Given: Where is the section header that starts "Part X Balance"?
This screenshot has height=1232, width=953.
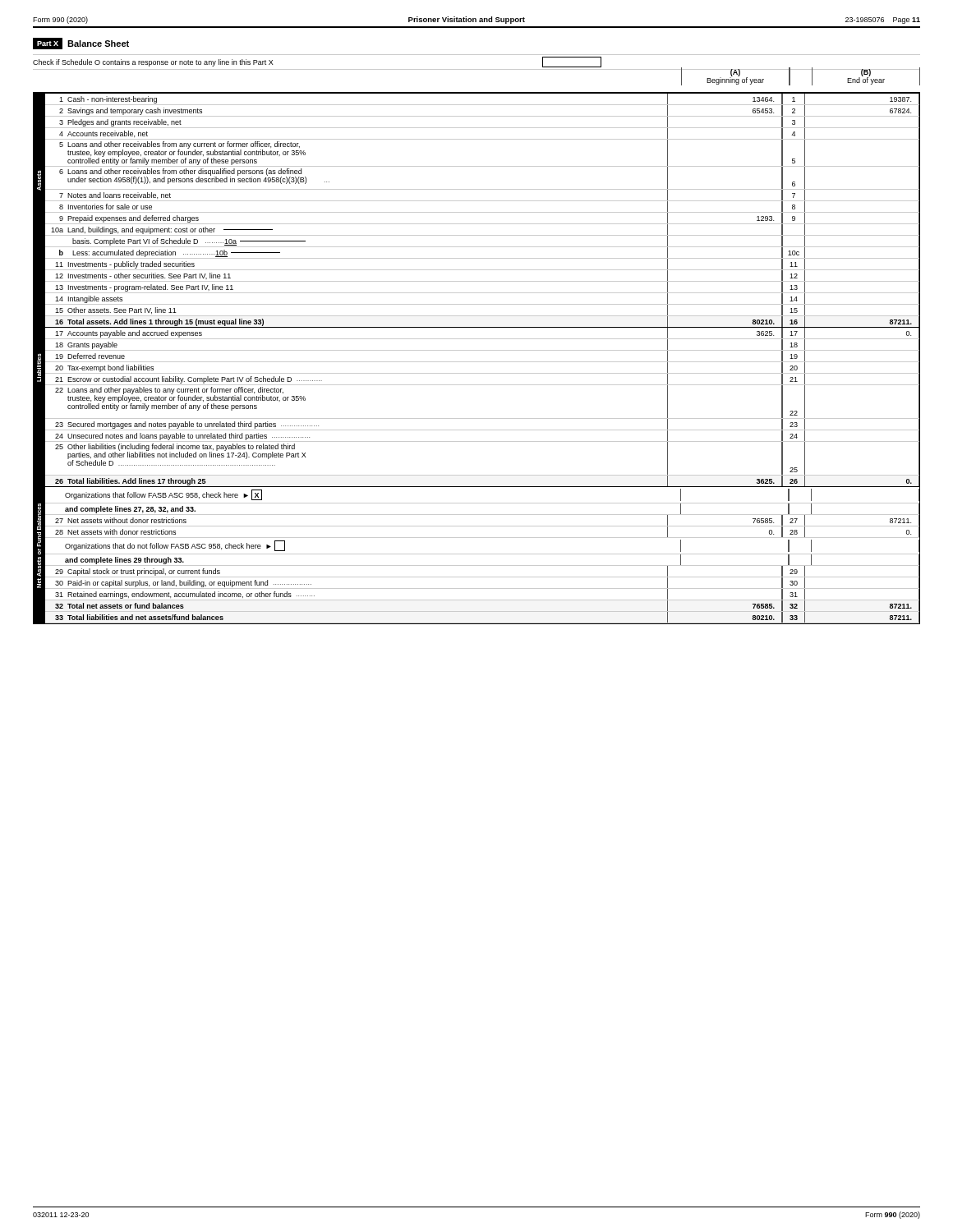Looking at the screenshot, I should pyautogui.click(x=81, y=44).
